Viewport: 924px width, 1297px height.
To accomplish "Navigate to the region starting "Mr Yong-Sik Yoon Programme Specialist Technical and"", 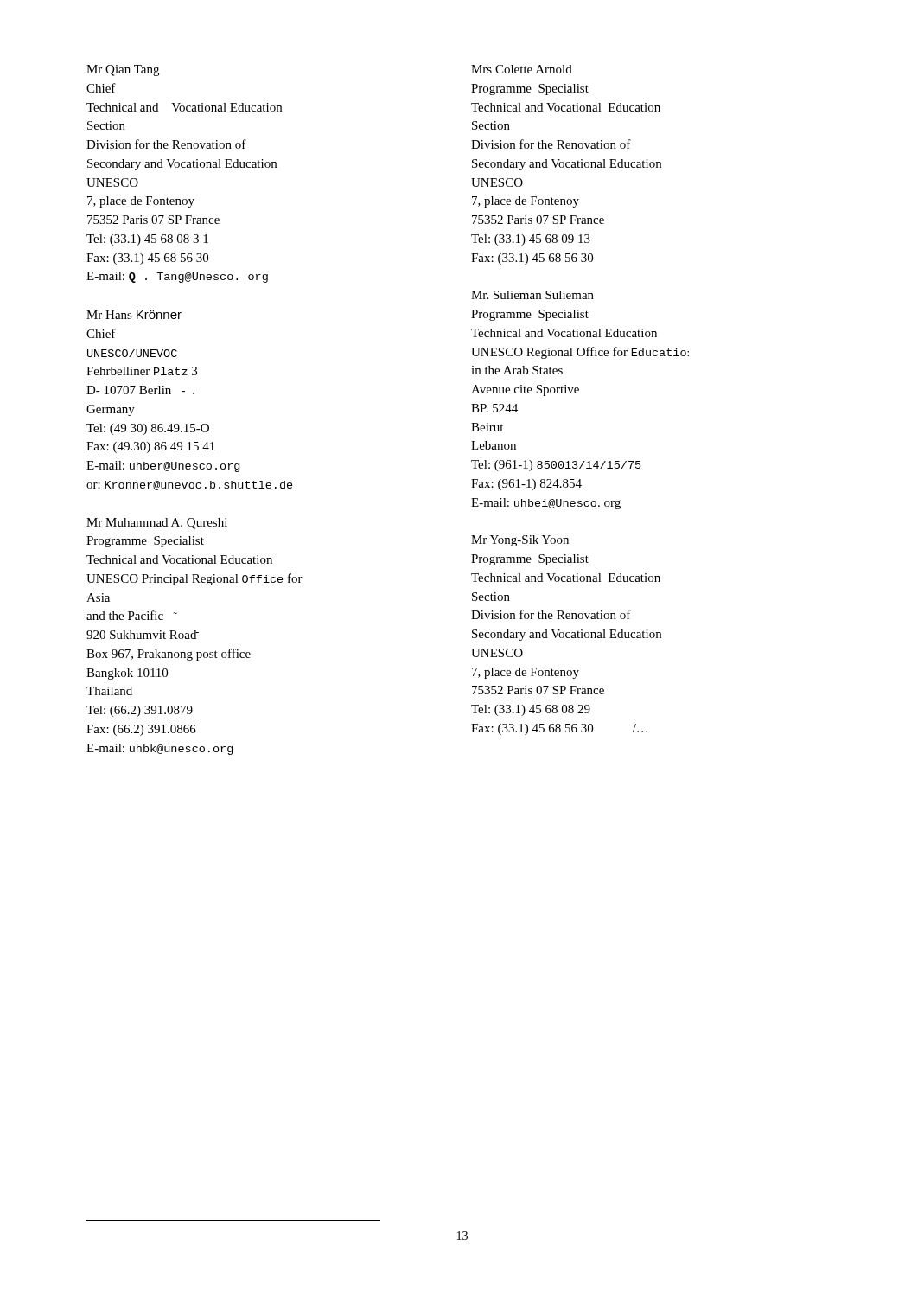I will click(x=653, y=635).
